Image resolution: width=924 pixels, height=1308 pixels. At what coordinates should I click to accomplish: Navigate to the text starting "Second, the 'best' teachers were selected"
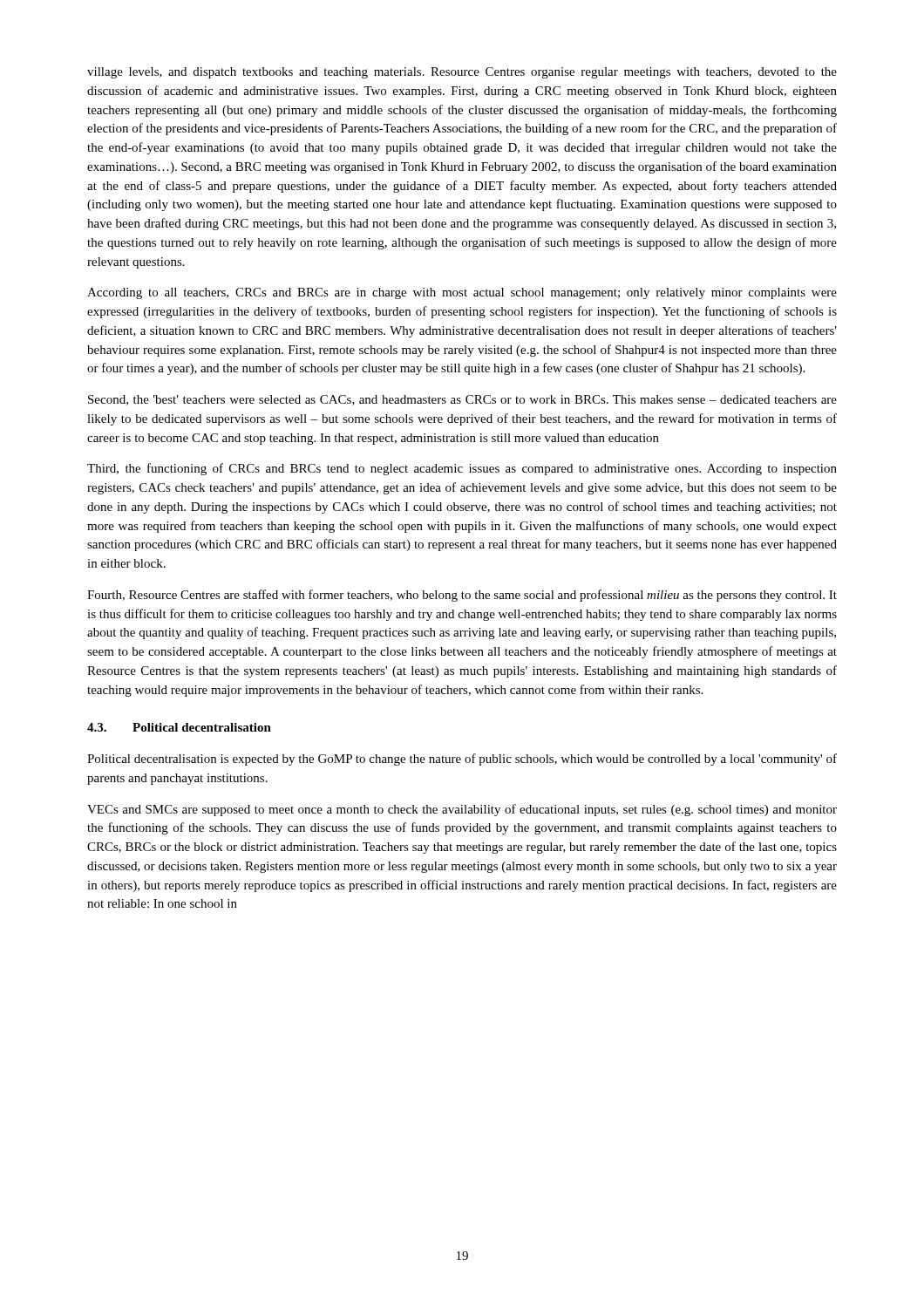462,418
